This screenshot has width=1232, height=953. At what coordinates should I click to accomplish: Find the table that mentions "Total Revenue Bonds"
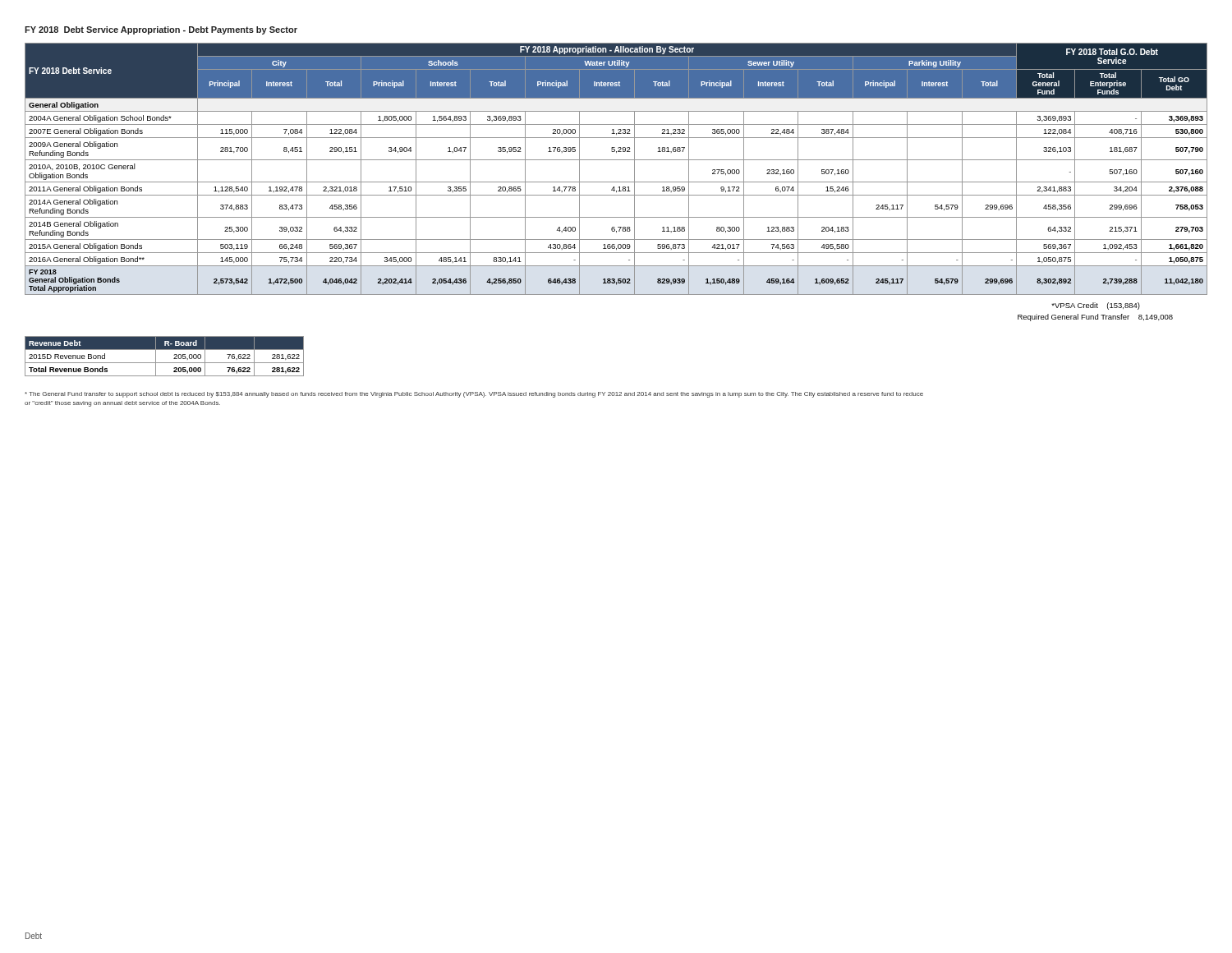pyautogui.click(x=164, y=356)
